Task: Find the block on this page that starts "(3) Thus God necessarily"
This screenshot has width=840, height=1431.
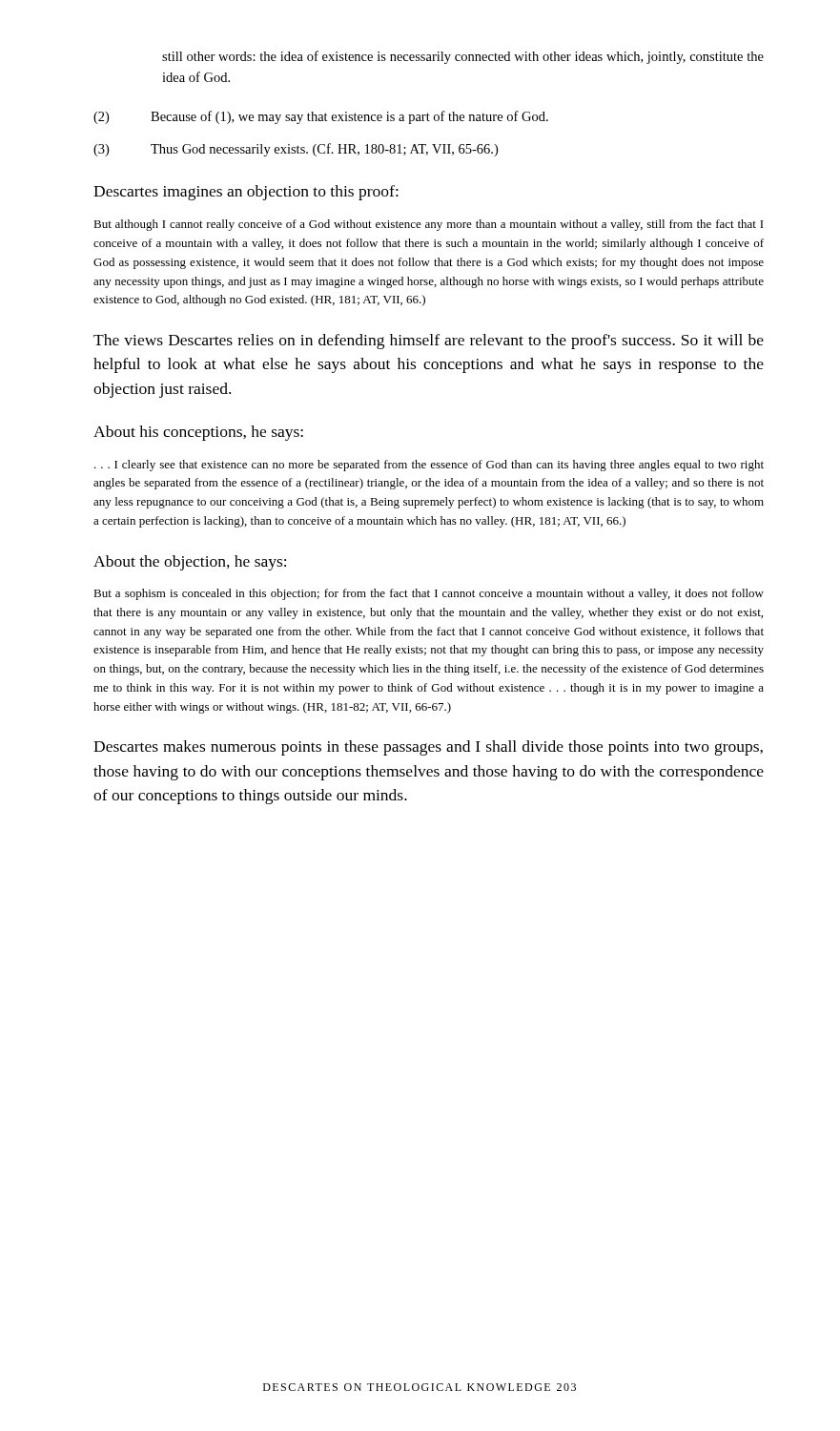Action: (x=429, y=149)
